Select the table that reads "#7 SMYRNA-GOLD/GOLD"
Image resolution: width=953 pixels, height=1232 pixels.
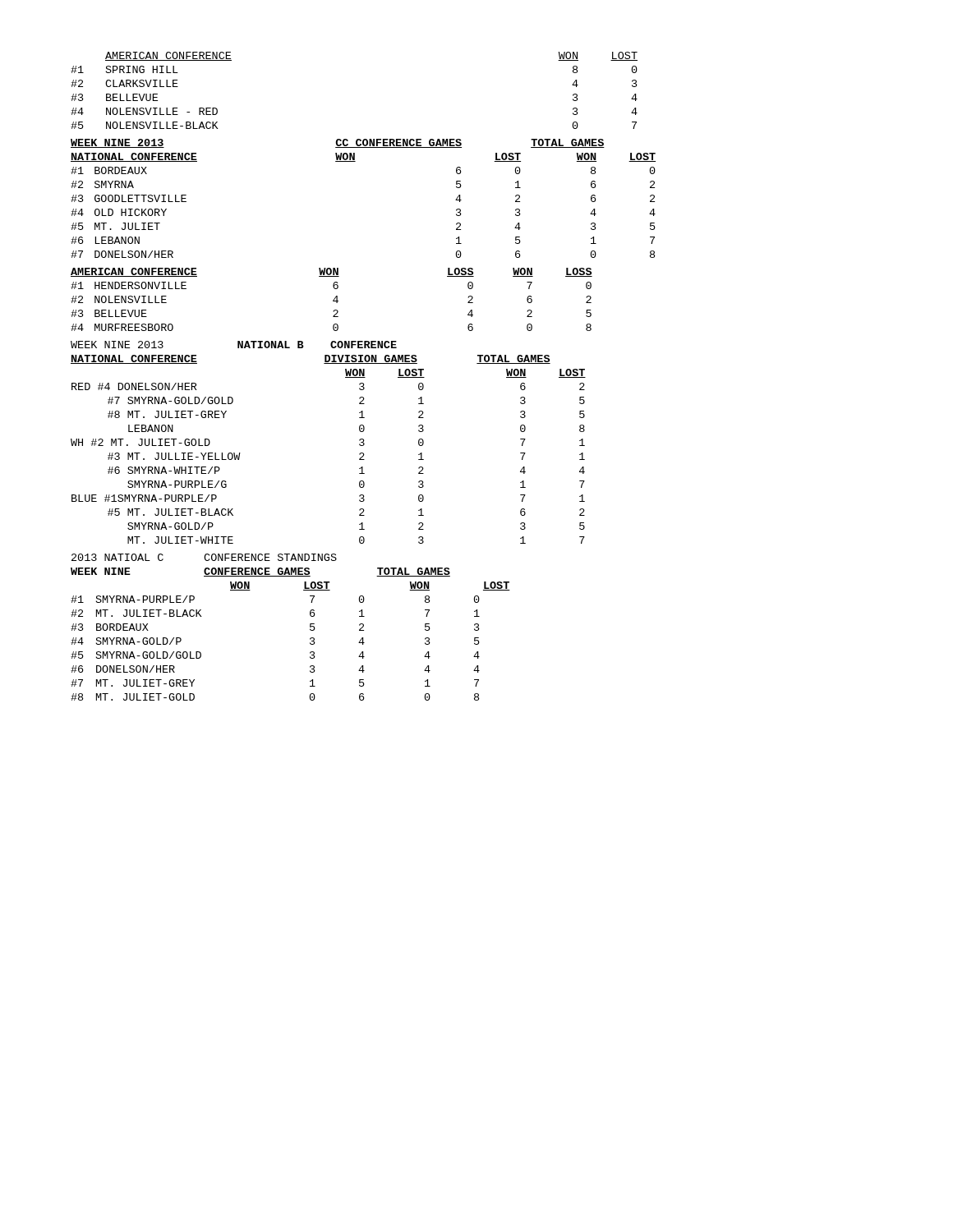pyautogui.click(x=476, y=443)
